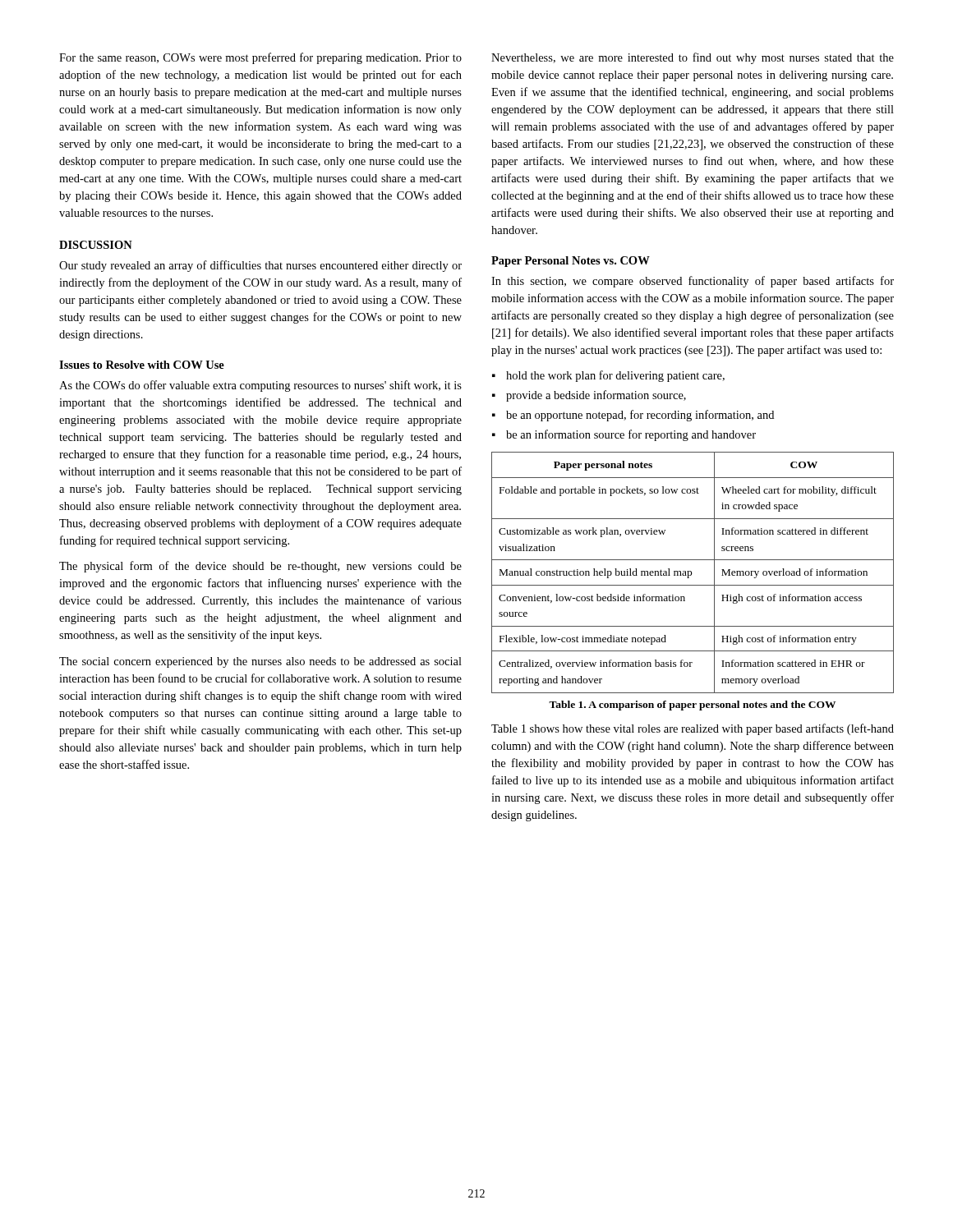
Task: Click on the text starting "The physical form of"
Action: click(260, 601)
